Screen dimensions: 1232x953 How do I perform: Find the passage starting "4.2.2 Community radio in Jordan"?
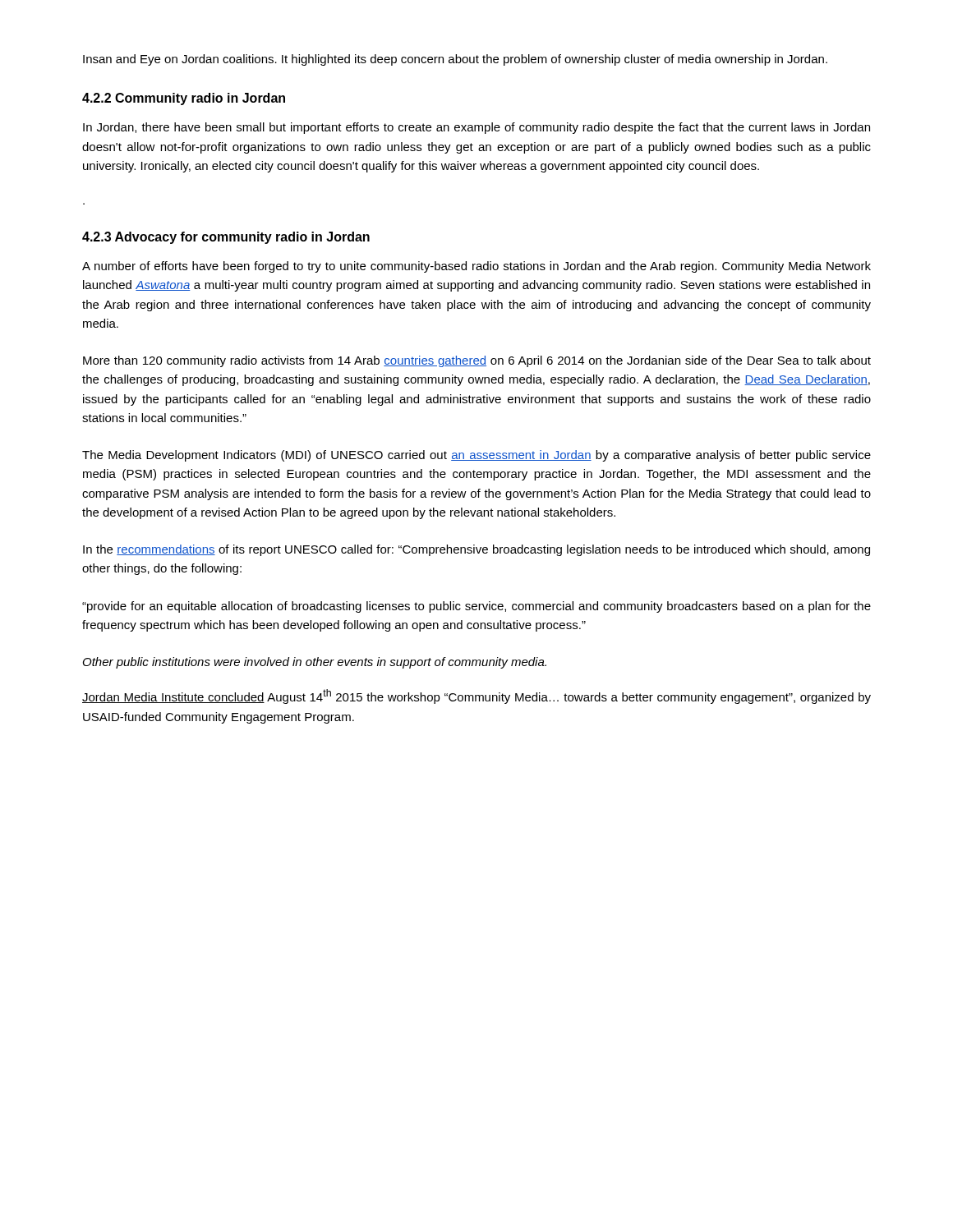coord(184,98)
